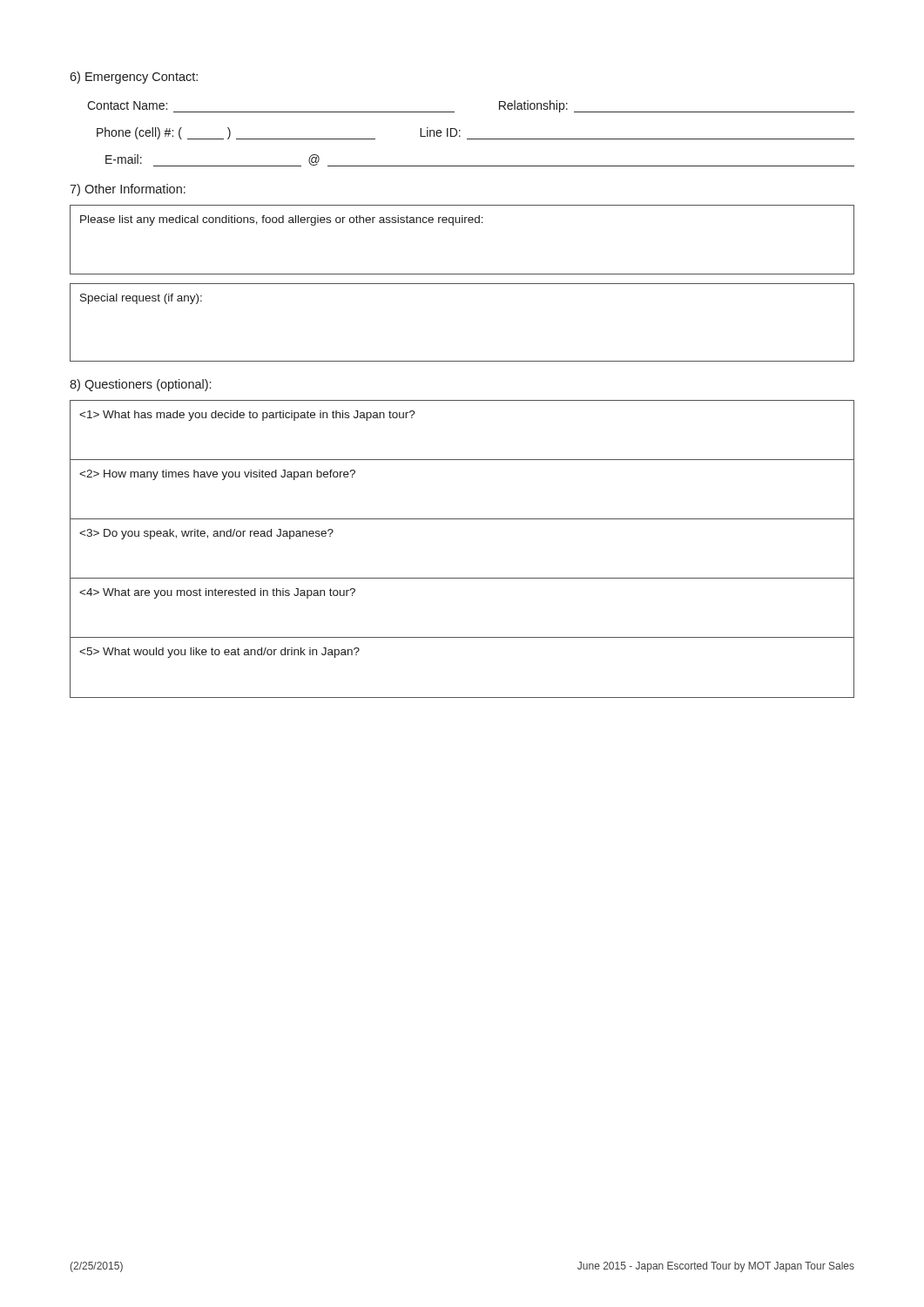
Task: Point to the text block starting "What would you like to eat and/or drink"
Action: coord(219,651)
